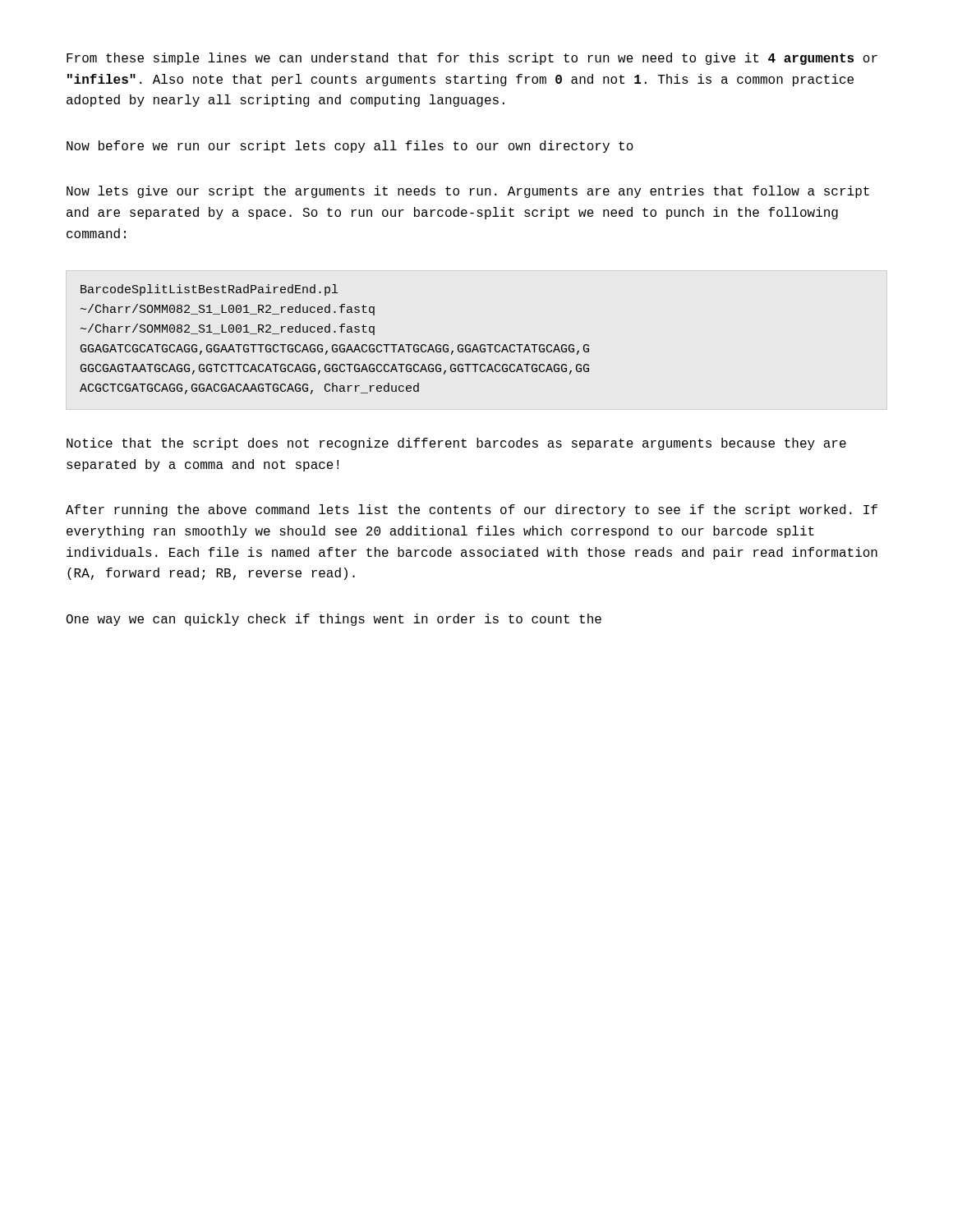The height and width of the screenshot is (1232, 953).
Task: Locate the block of text that opens with "Now before we"
Action: click(350, 147)
